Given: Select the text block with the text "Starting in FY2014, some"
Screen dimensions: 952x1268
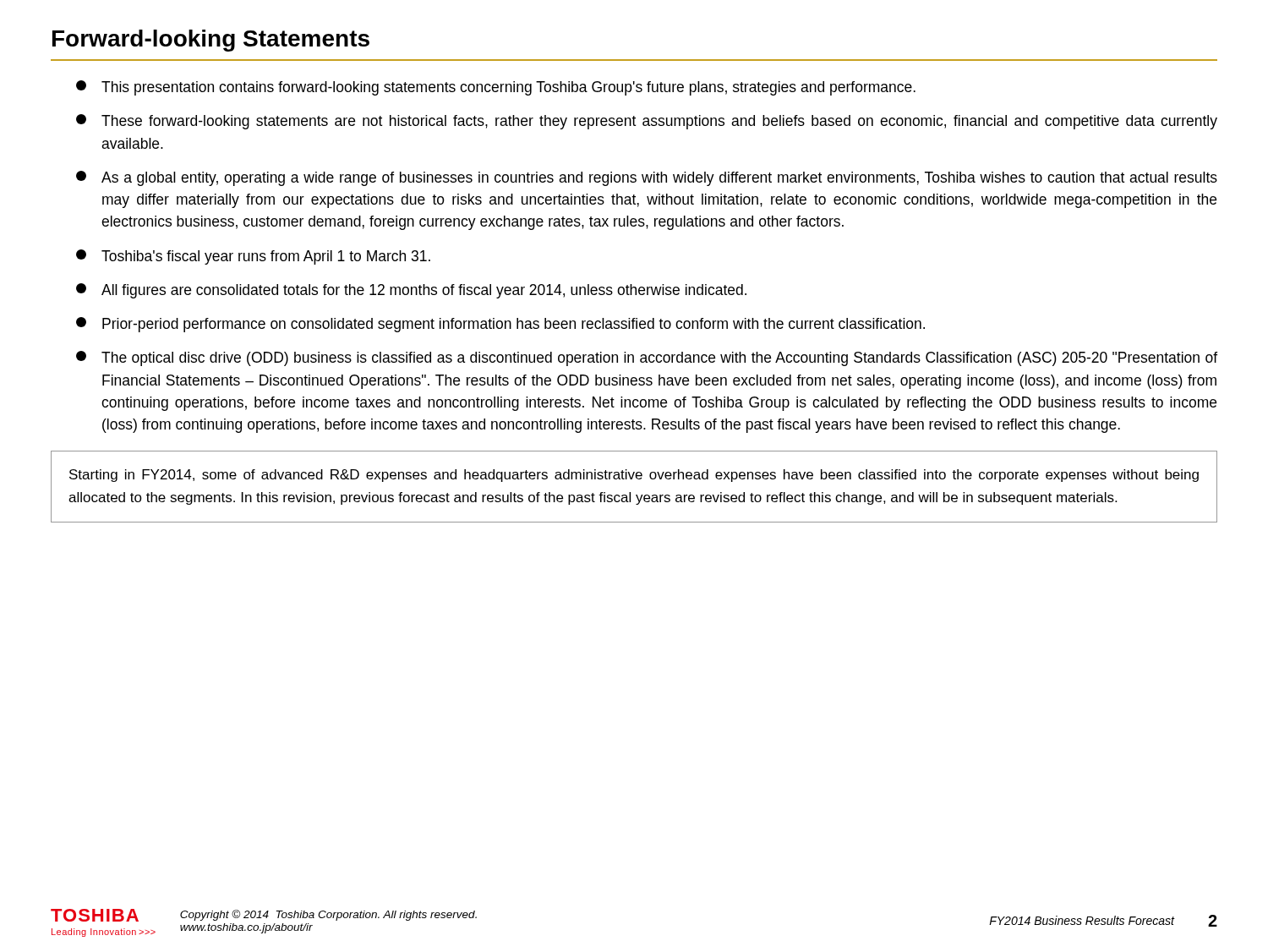Looking at the screenshot, I should click(634, 486).
